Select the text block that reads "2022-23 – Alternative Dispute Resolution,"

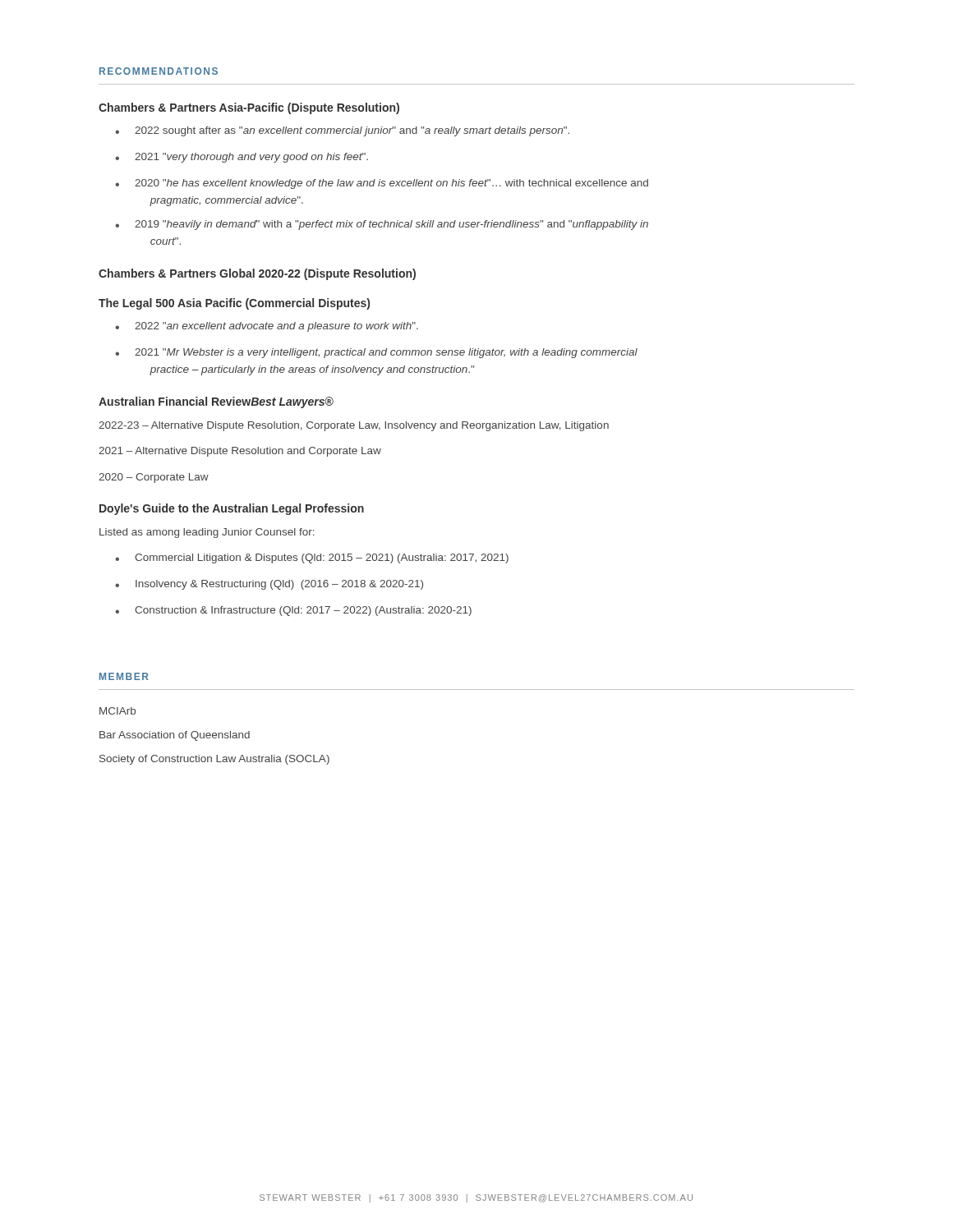354,425
